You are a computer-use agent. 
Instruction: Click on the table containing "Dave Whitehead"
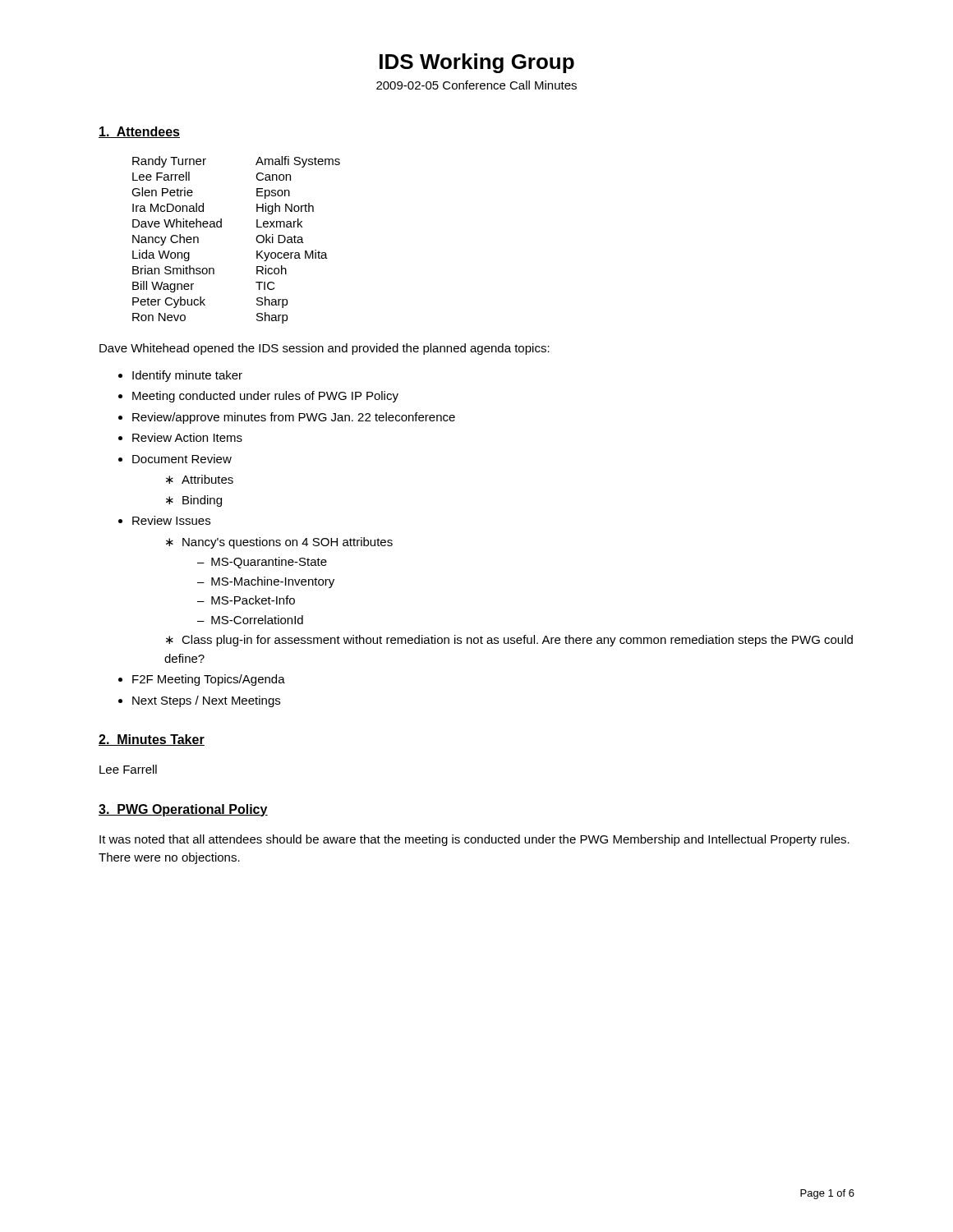pyautogui.click(x=476, y=239)
